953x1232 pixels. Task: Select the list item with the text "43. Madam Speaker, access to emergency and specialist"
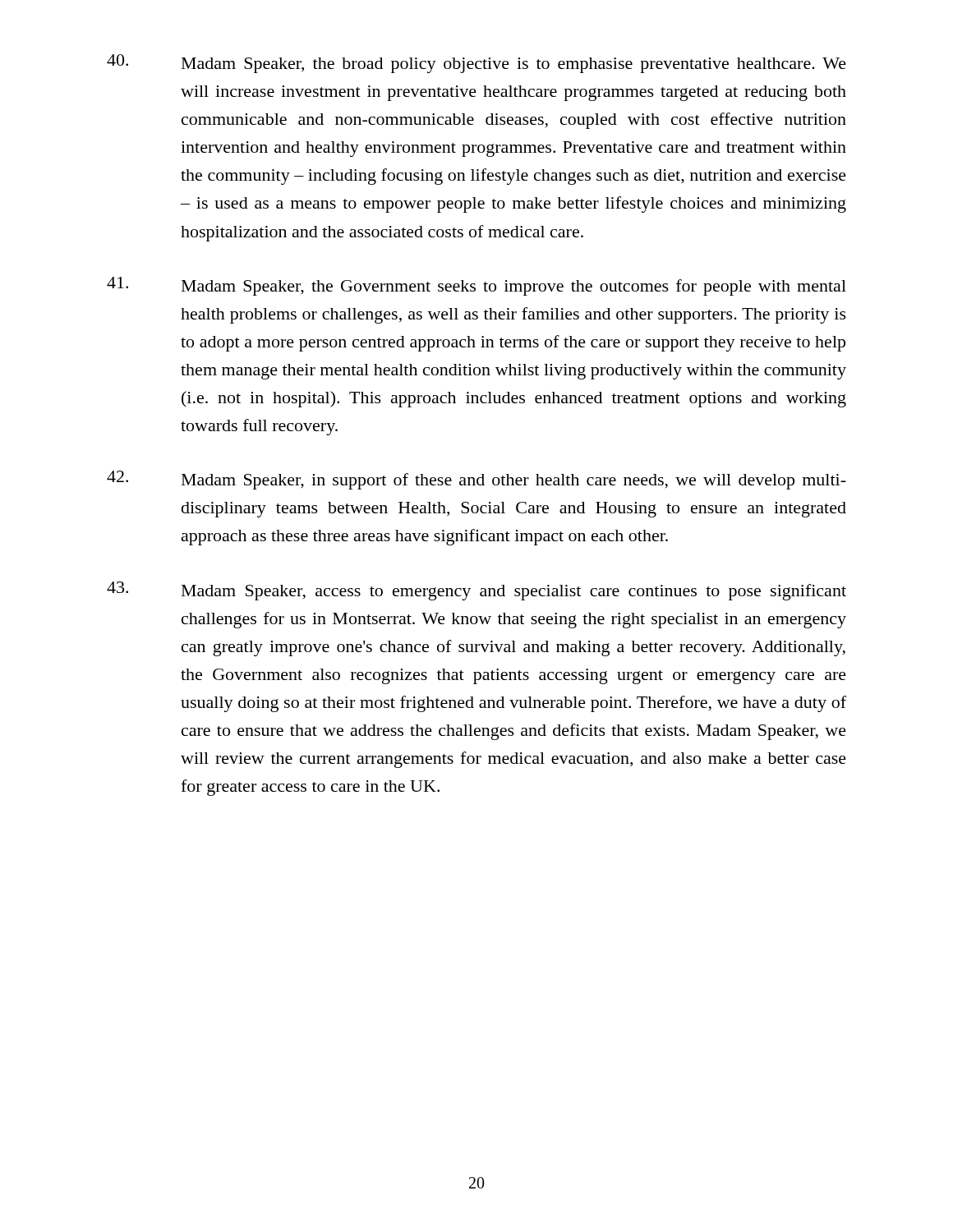tap(476, 688)
